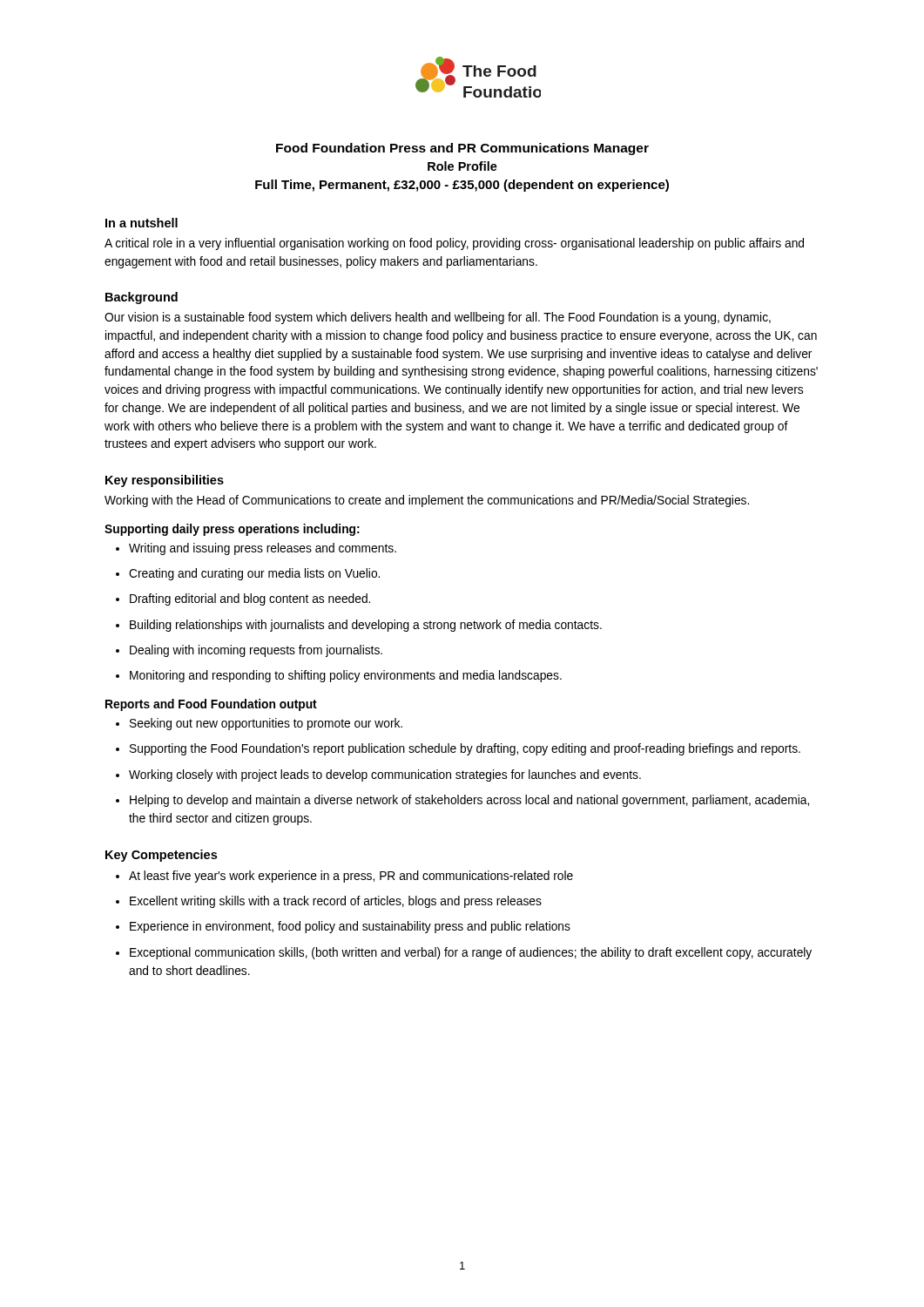Image resolution: width=924 pixels, height=1307 pixels.
Task: Select the list item containing "Dealing with incoming requests from journalists."
Action: tap(249, 651)
